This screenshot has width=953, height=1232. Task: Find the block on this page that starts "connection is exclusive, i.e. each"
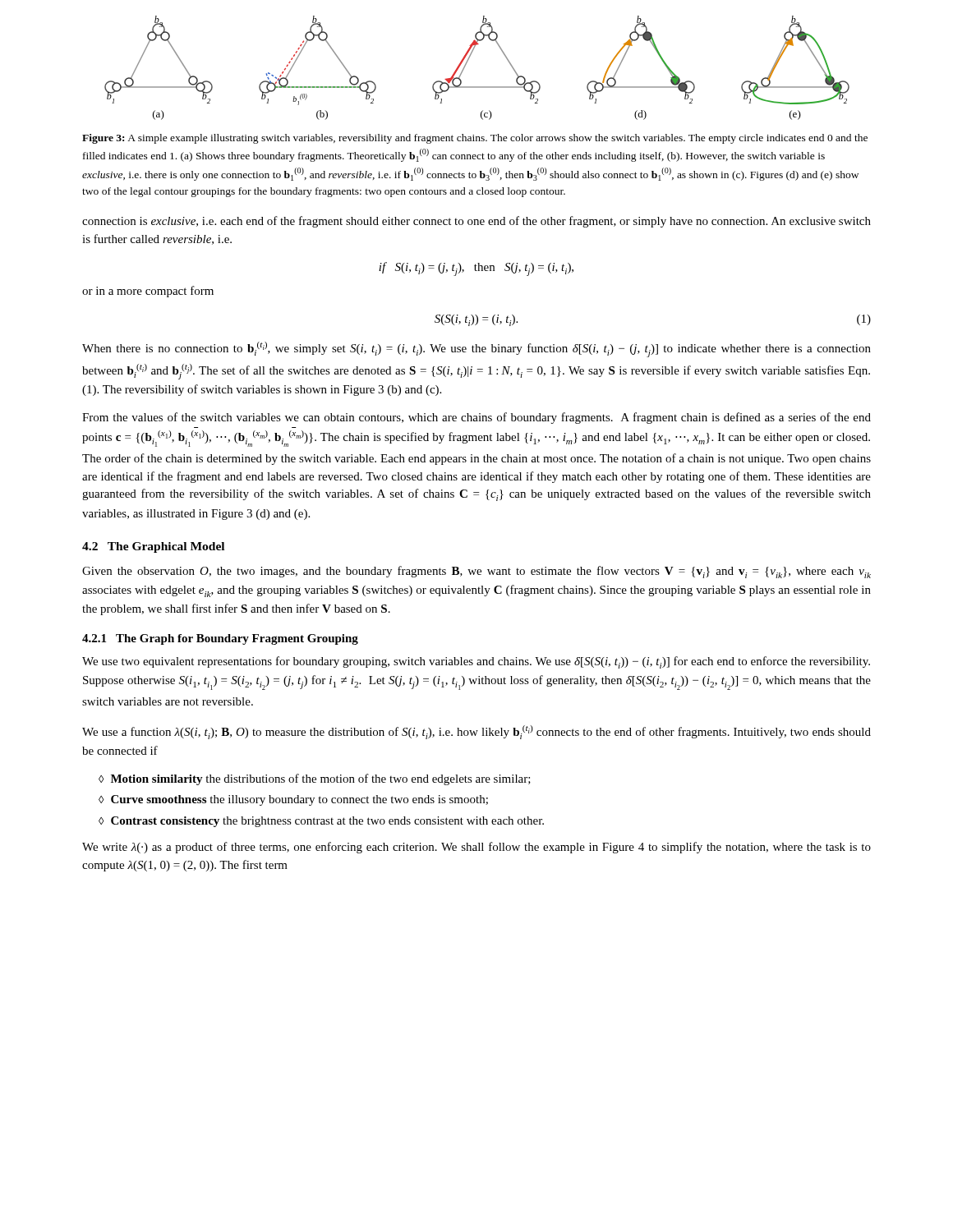(476, 231)
